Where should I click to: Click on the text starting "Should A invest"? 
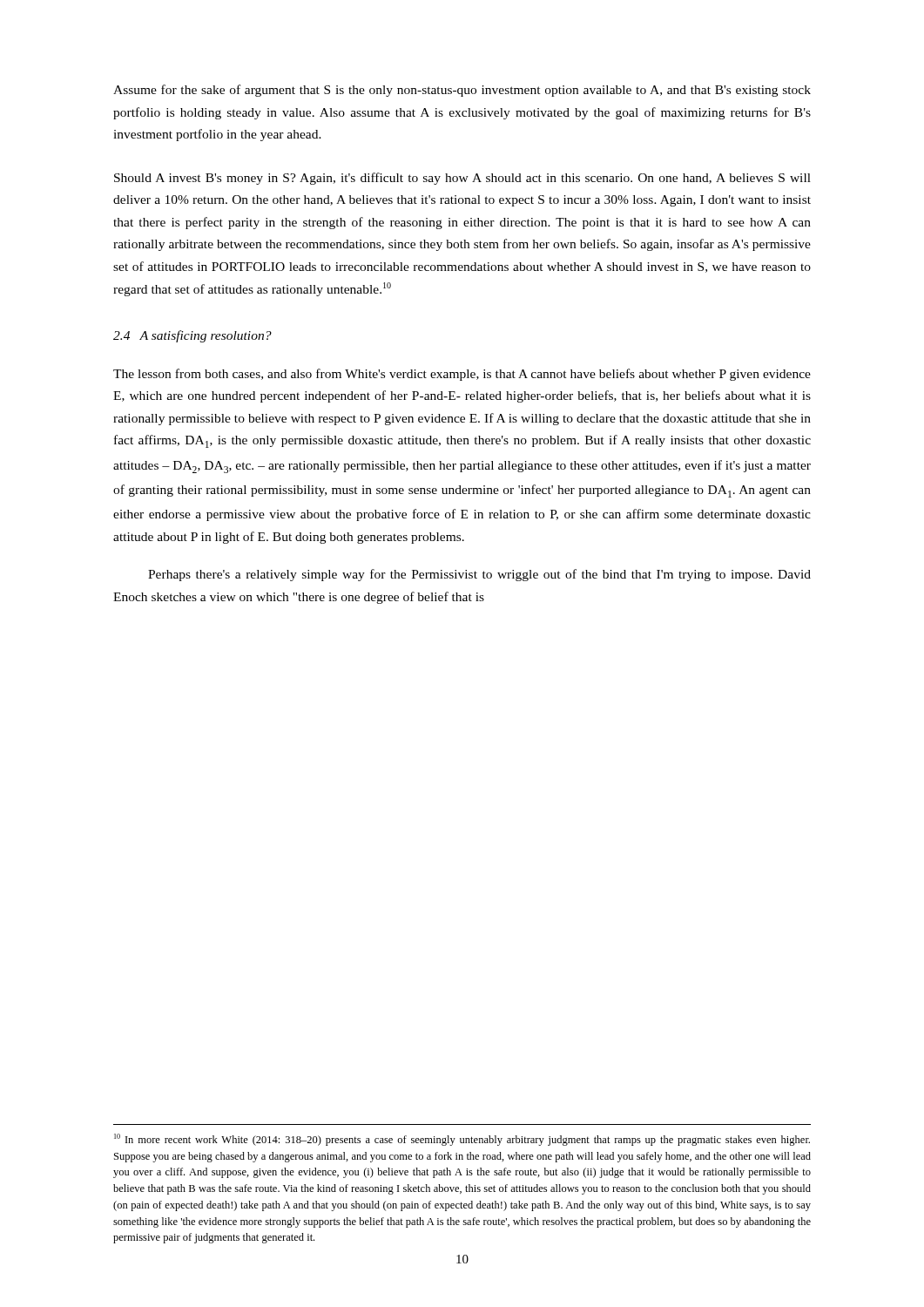coord(462,233)
